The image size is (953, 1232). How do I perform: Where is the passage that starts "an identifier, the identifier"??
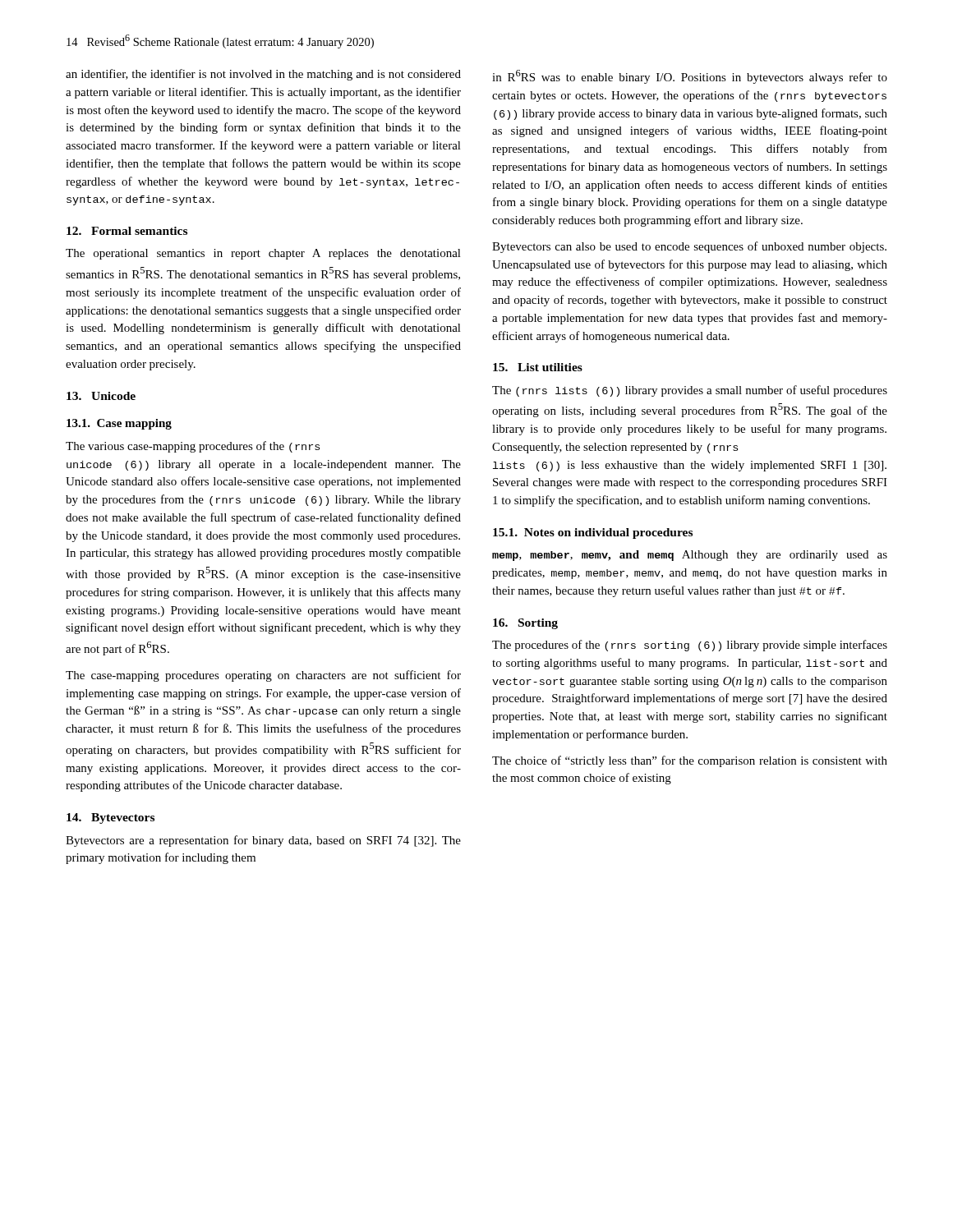click(x=263, y=137)
